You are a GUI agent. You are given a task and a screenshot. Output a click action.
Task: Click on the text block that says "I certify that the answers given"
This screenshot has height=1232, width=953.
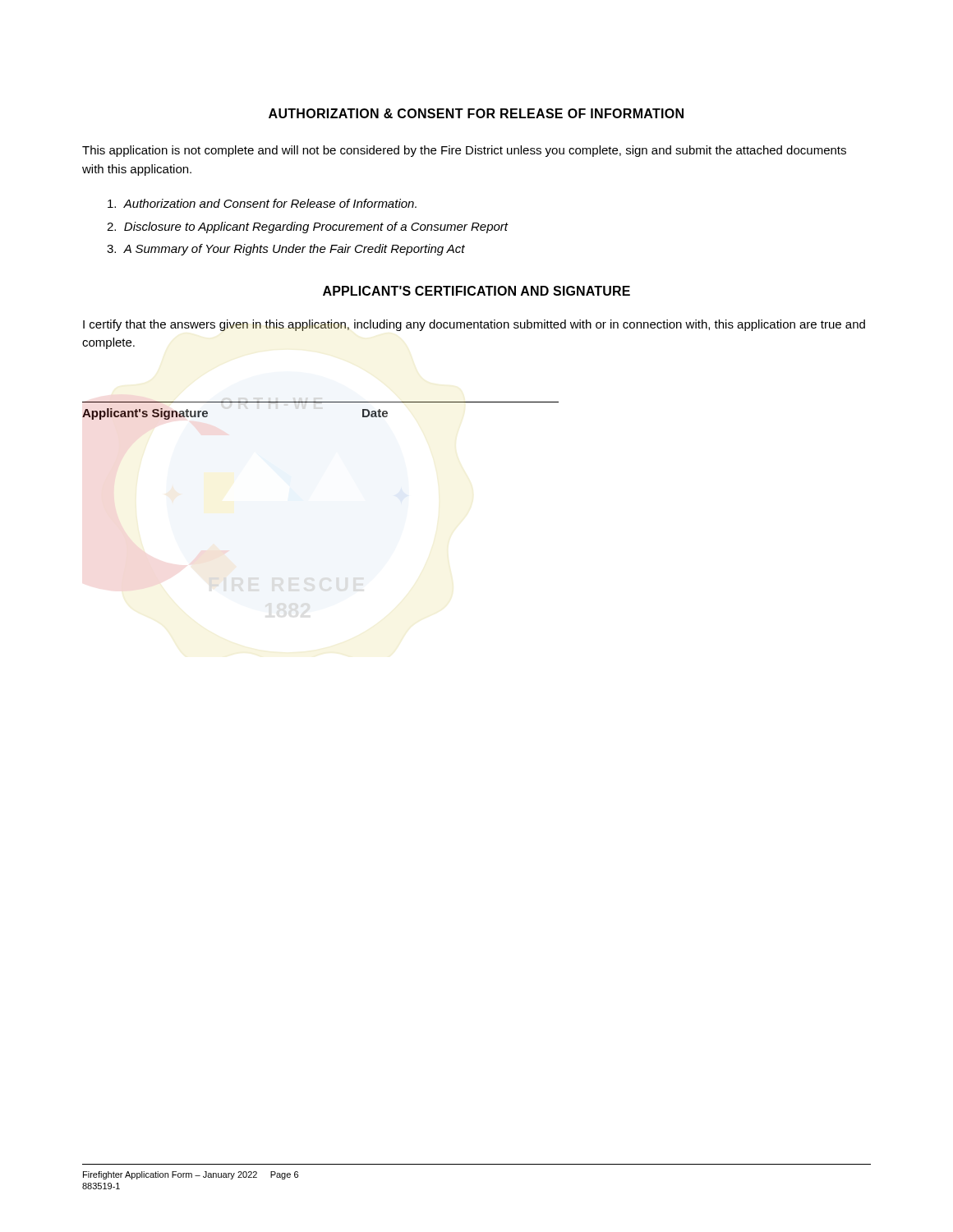(x=474, y=333)
